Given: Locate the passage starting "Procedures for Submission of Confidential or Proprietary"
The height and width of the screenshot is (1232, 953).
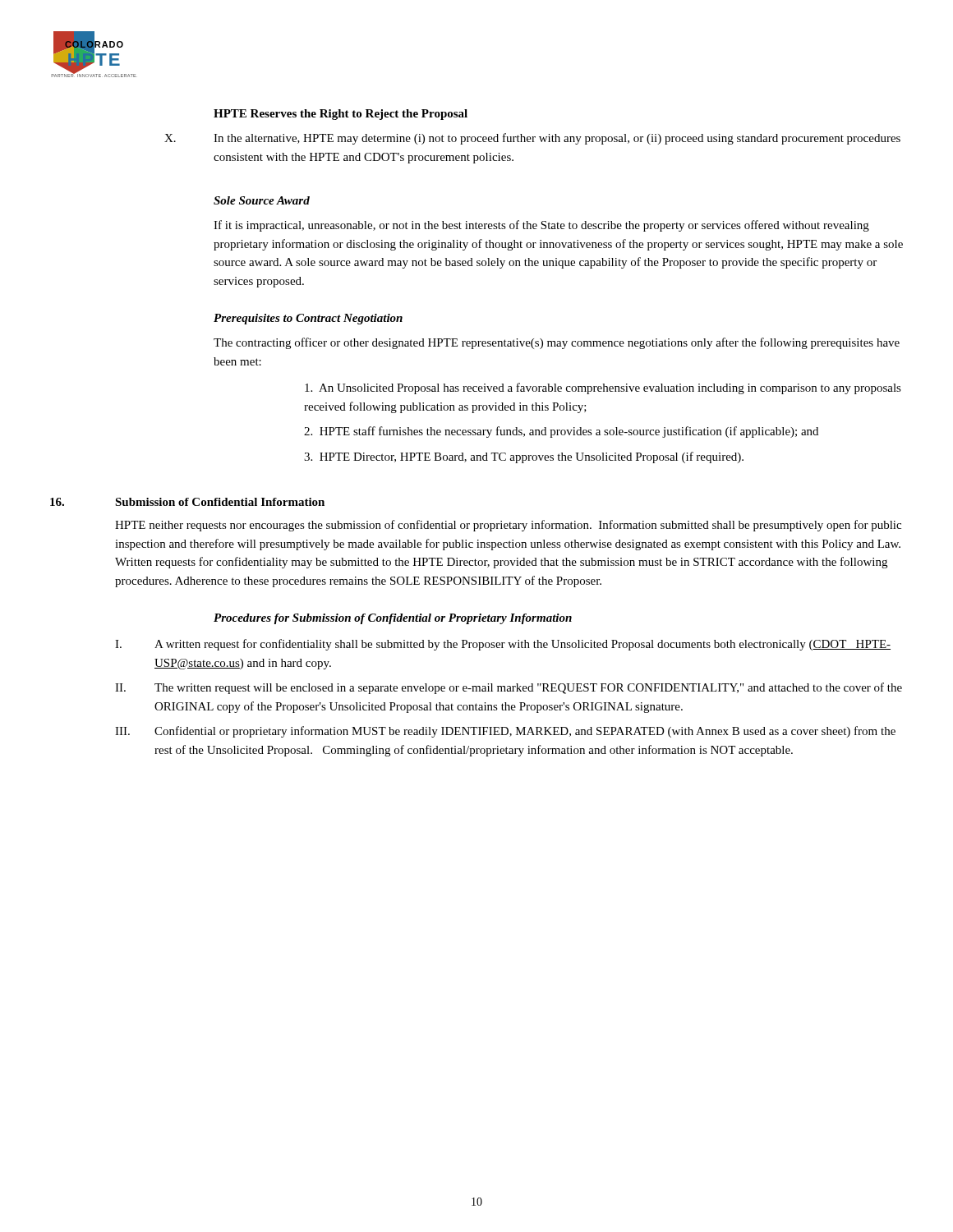Looking at the screenshot, I should tap(393, 618).
